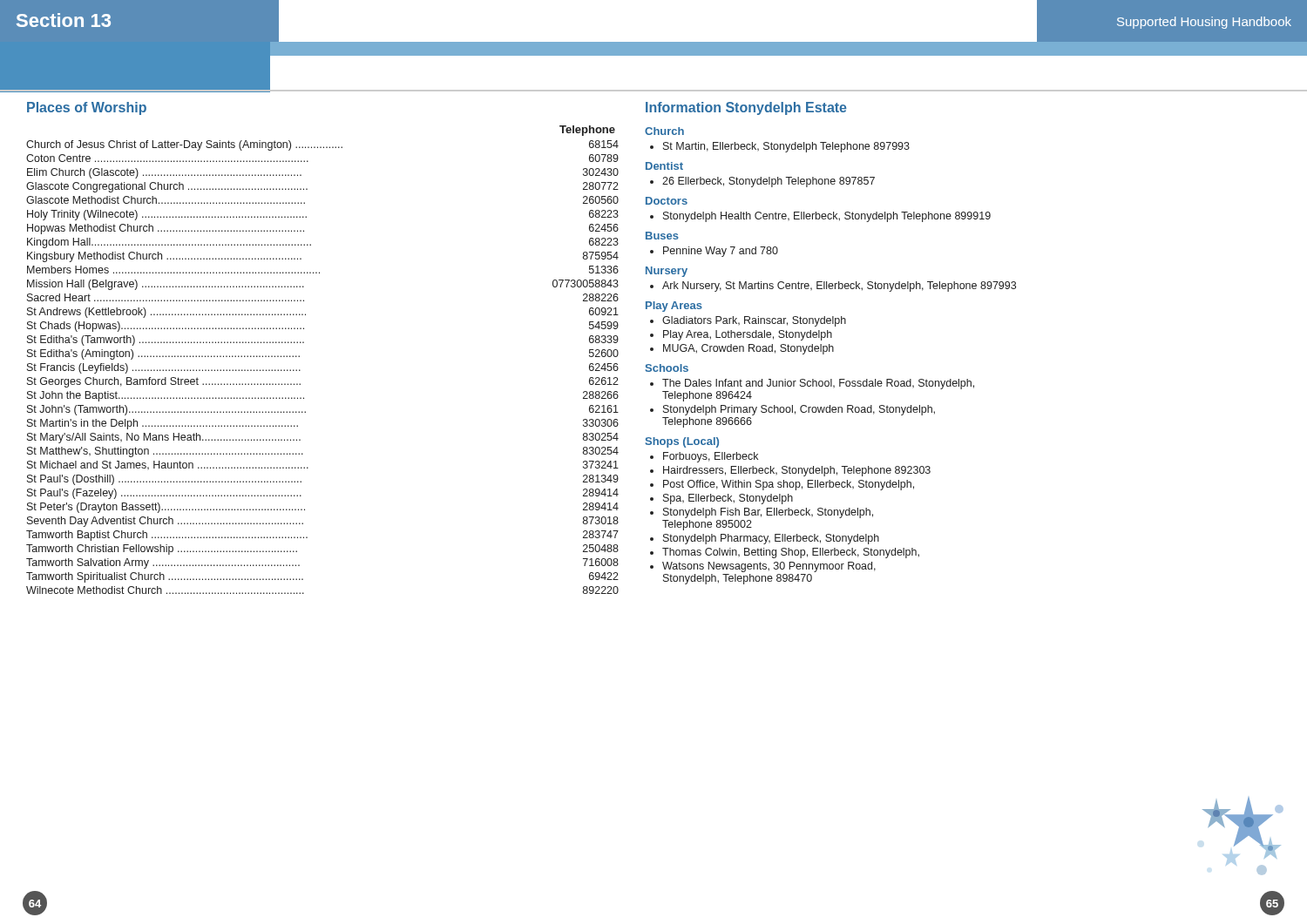
Task: Select the block starting "Stonydelph Health Centre, Ellerbeck,"
Action: pyautogui.click(x=963, y=216)
